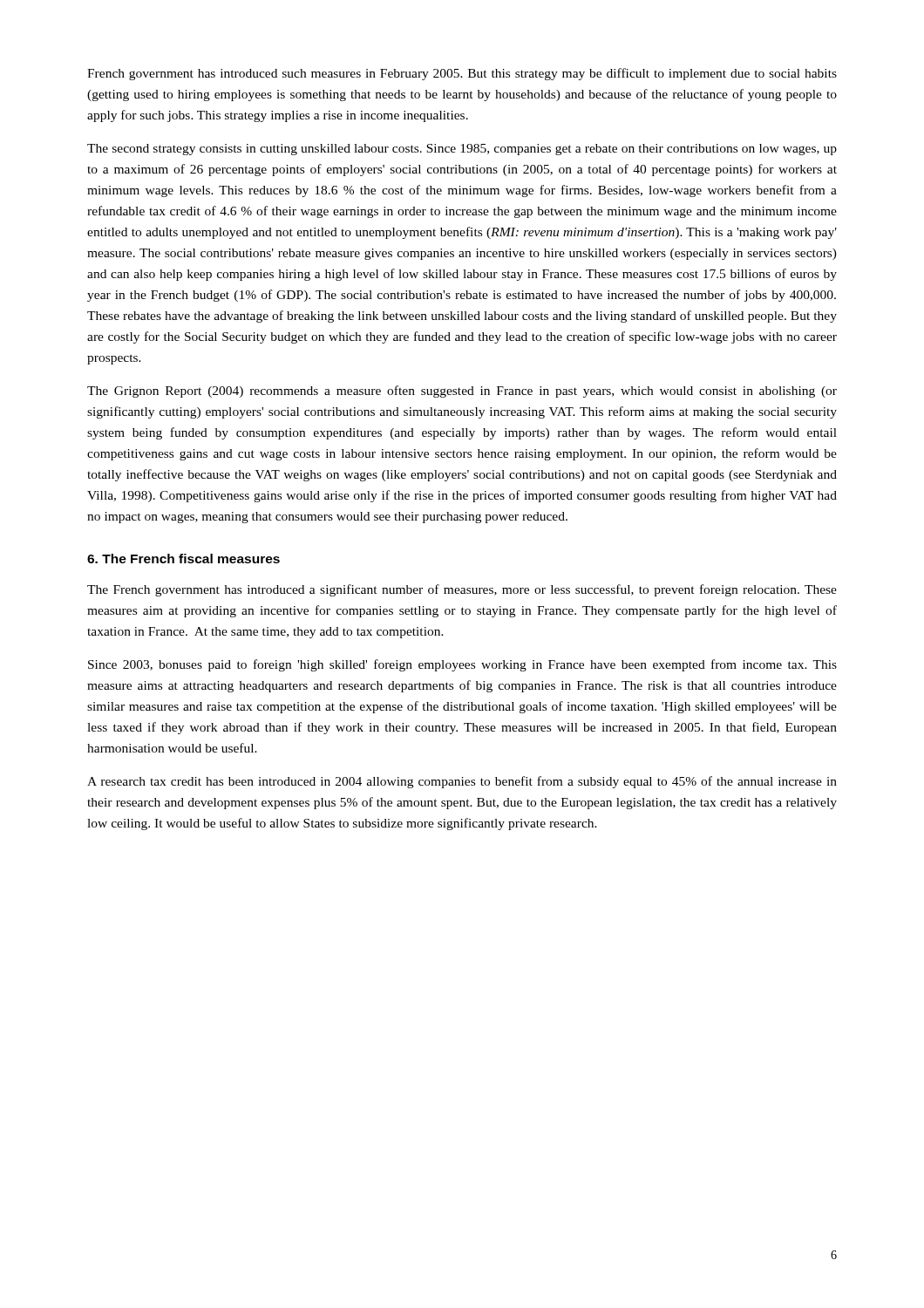Point to the text starting "6. The French fiscal measures"

[184, 559]
